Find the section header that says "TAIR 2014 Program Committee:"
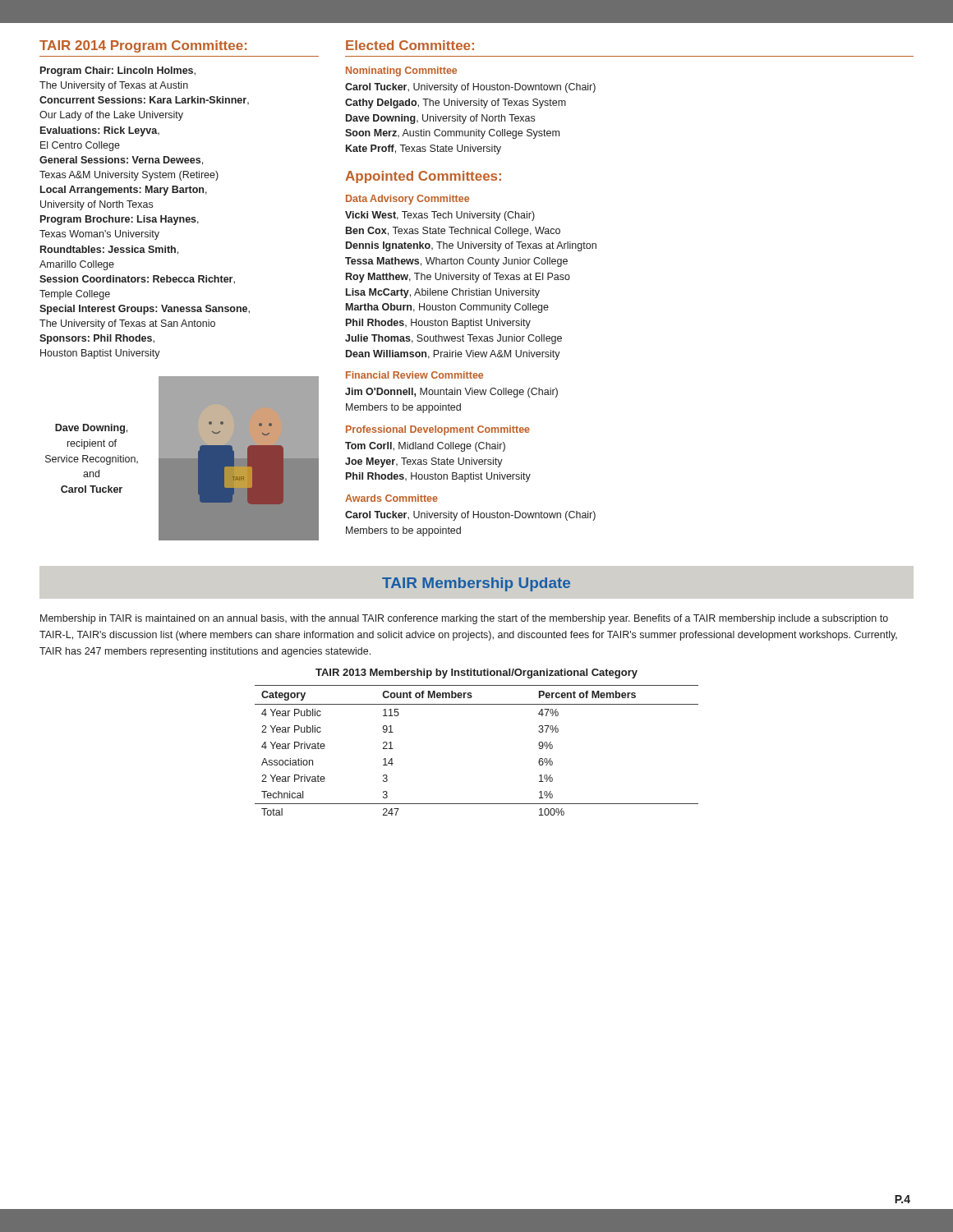 [x=179, y=47]
